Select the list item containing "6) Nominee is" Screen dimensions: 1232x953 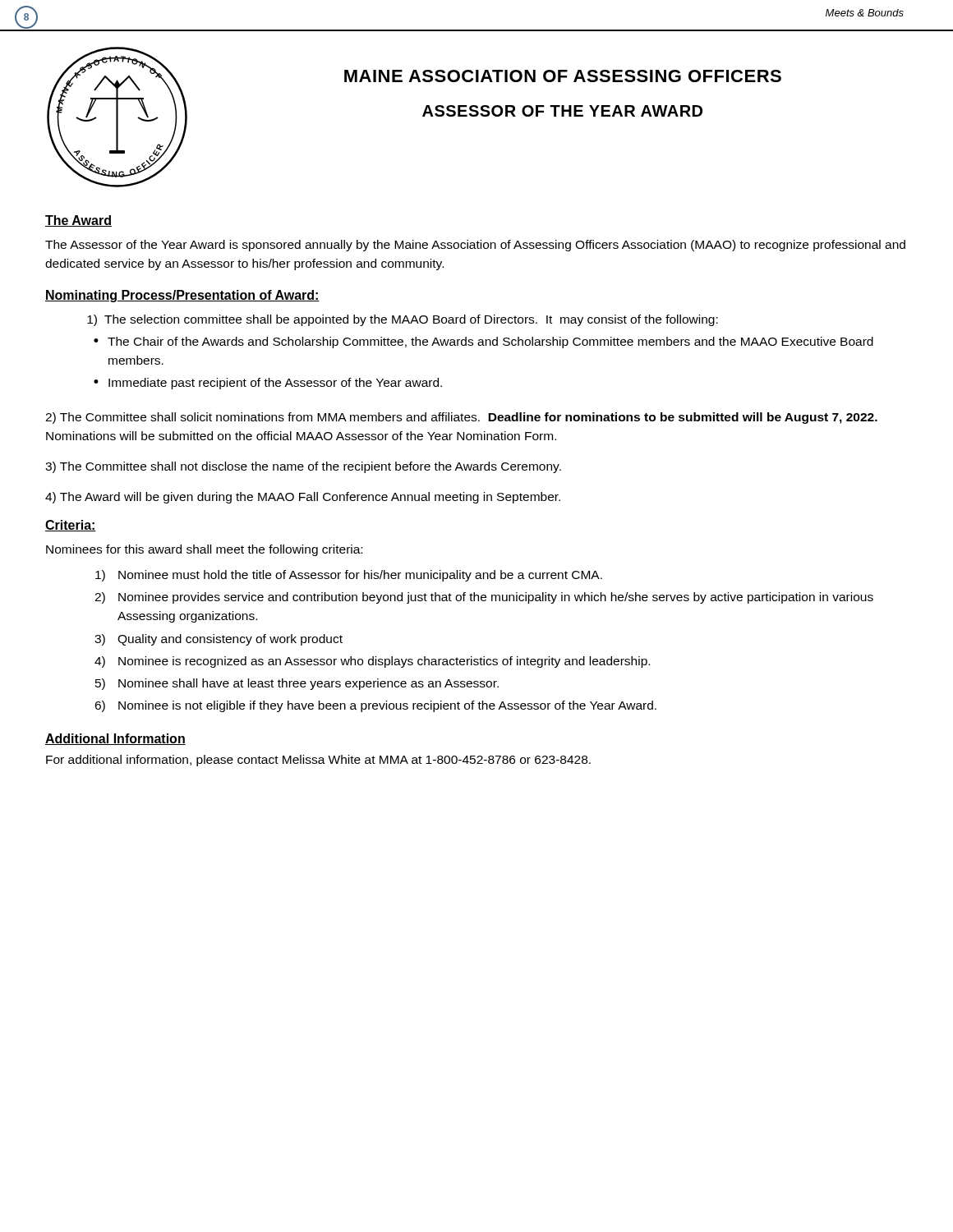point(376,706)
